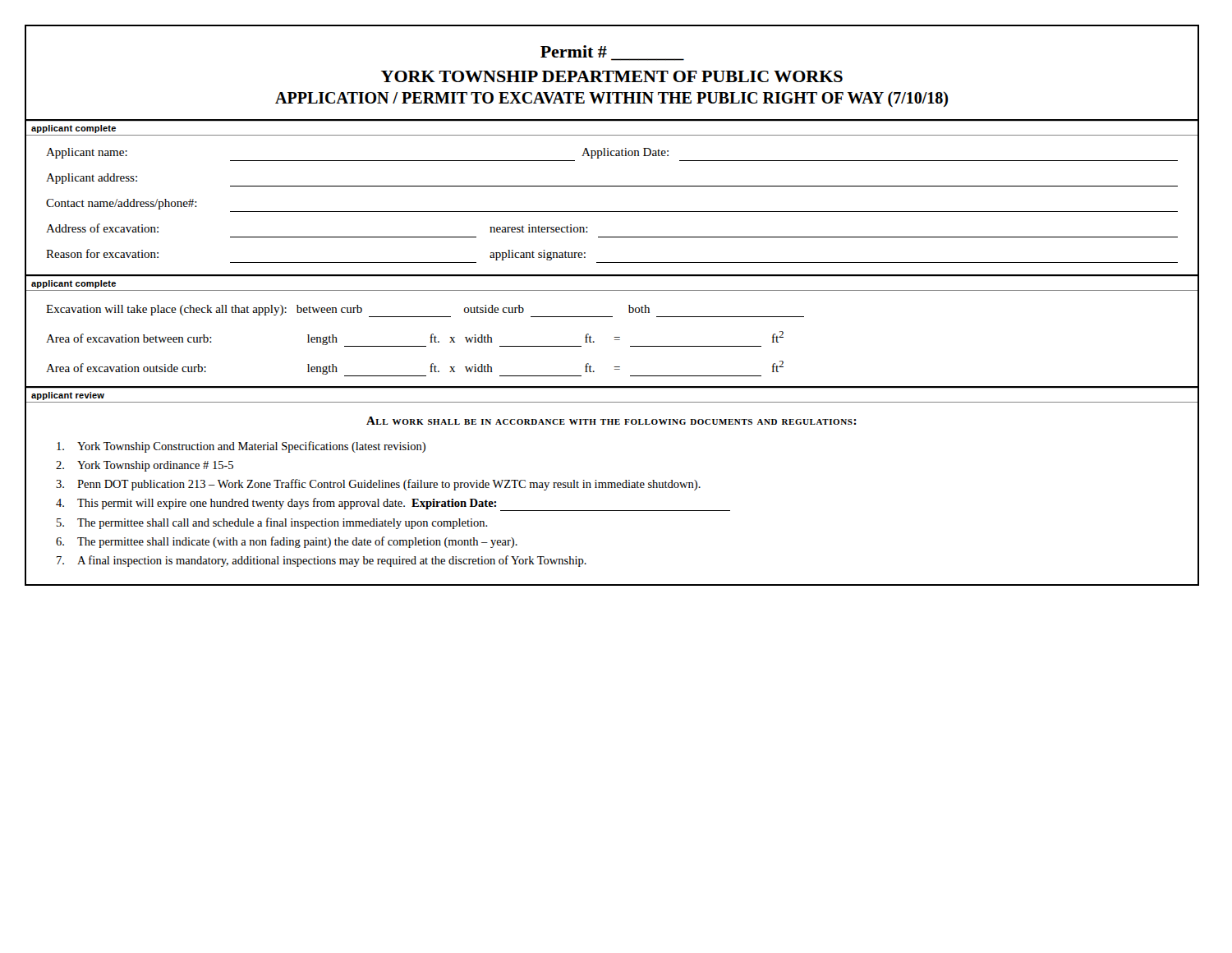Viewport: 1232px width, 953px height.
Task: Locate the list item containing "3.Penn DOT publication"
Action: point(612,484)
